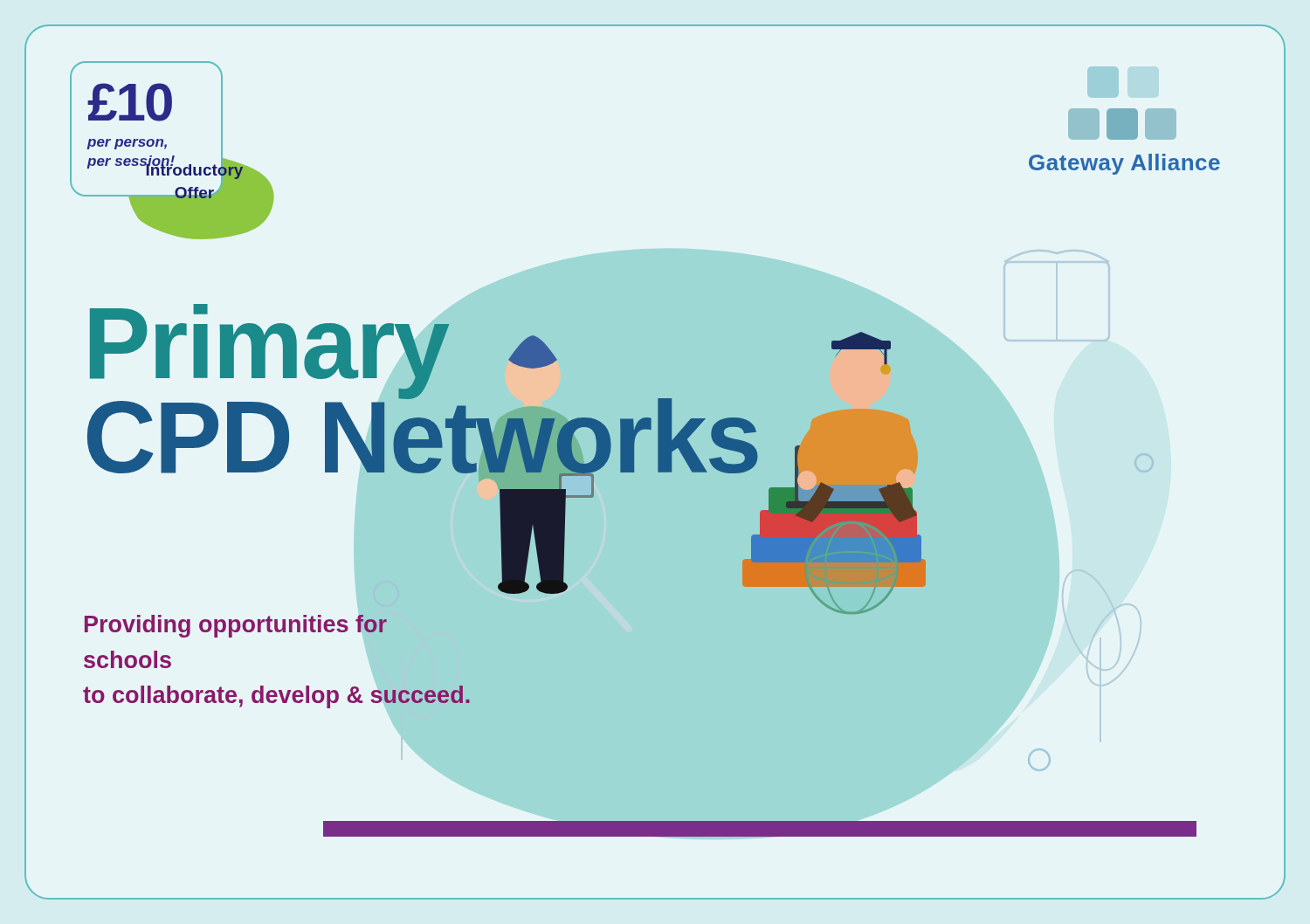
Task: Point to the text starting "Primary CPD Networks"
Action: [x=421, y=390]
